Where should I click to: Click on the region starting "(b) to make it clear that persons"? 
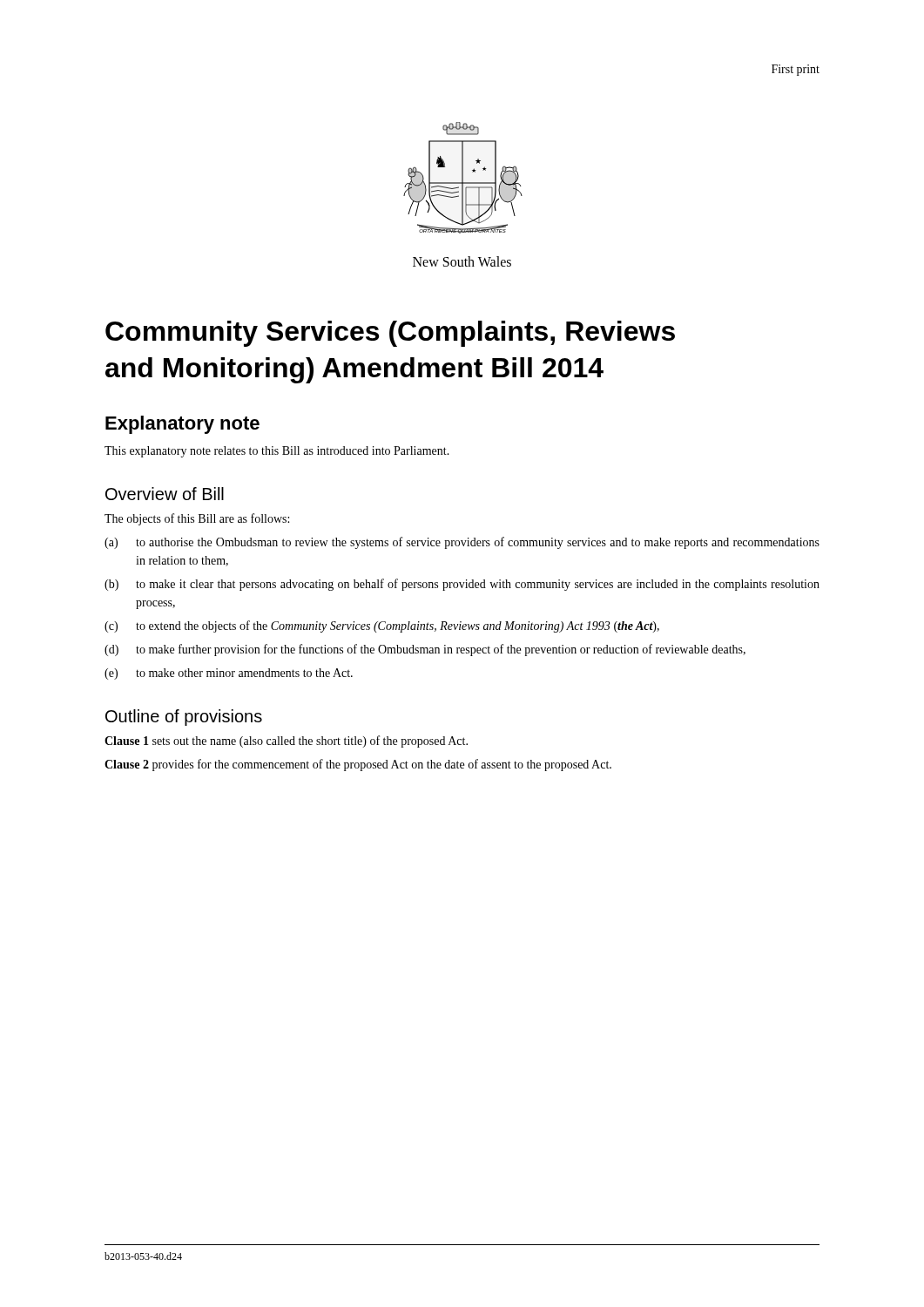(x=462, y=594)
